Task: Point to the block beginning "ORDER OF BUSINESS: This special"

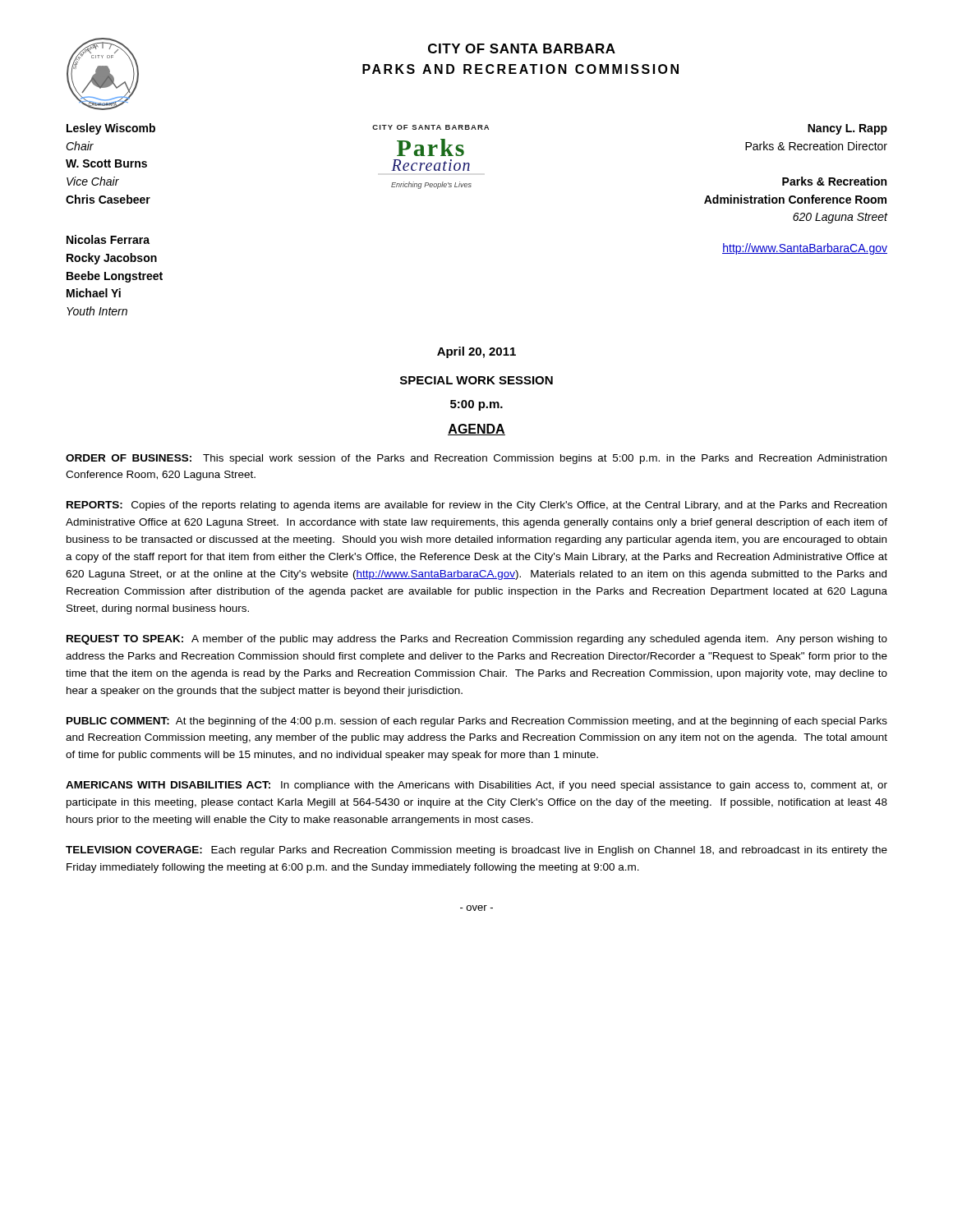Action: [476, 466]
